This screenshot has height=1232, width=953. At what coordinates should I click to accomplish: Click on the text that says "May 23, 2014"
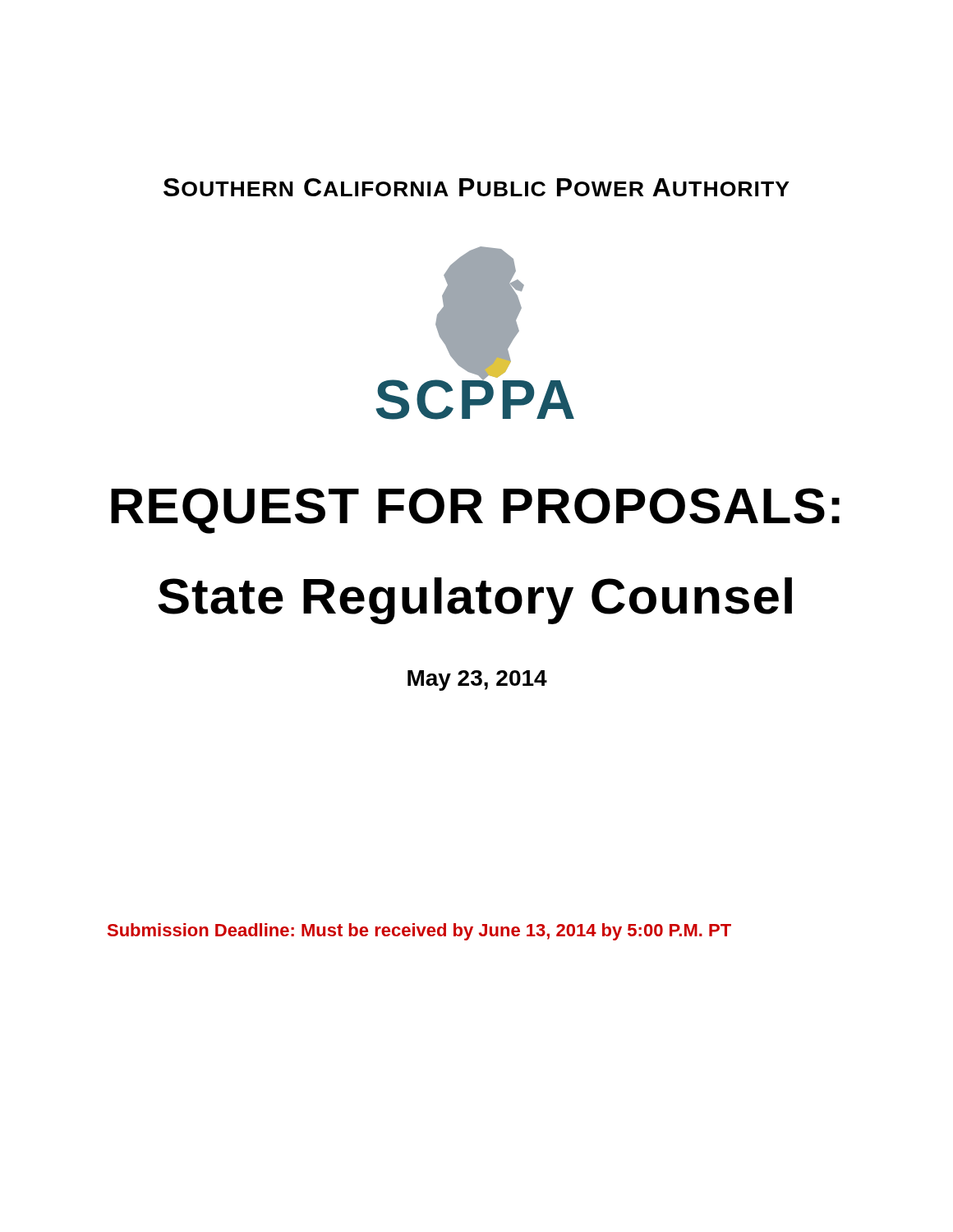pyautogui.click(x=476, y=678)
